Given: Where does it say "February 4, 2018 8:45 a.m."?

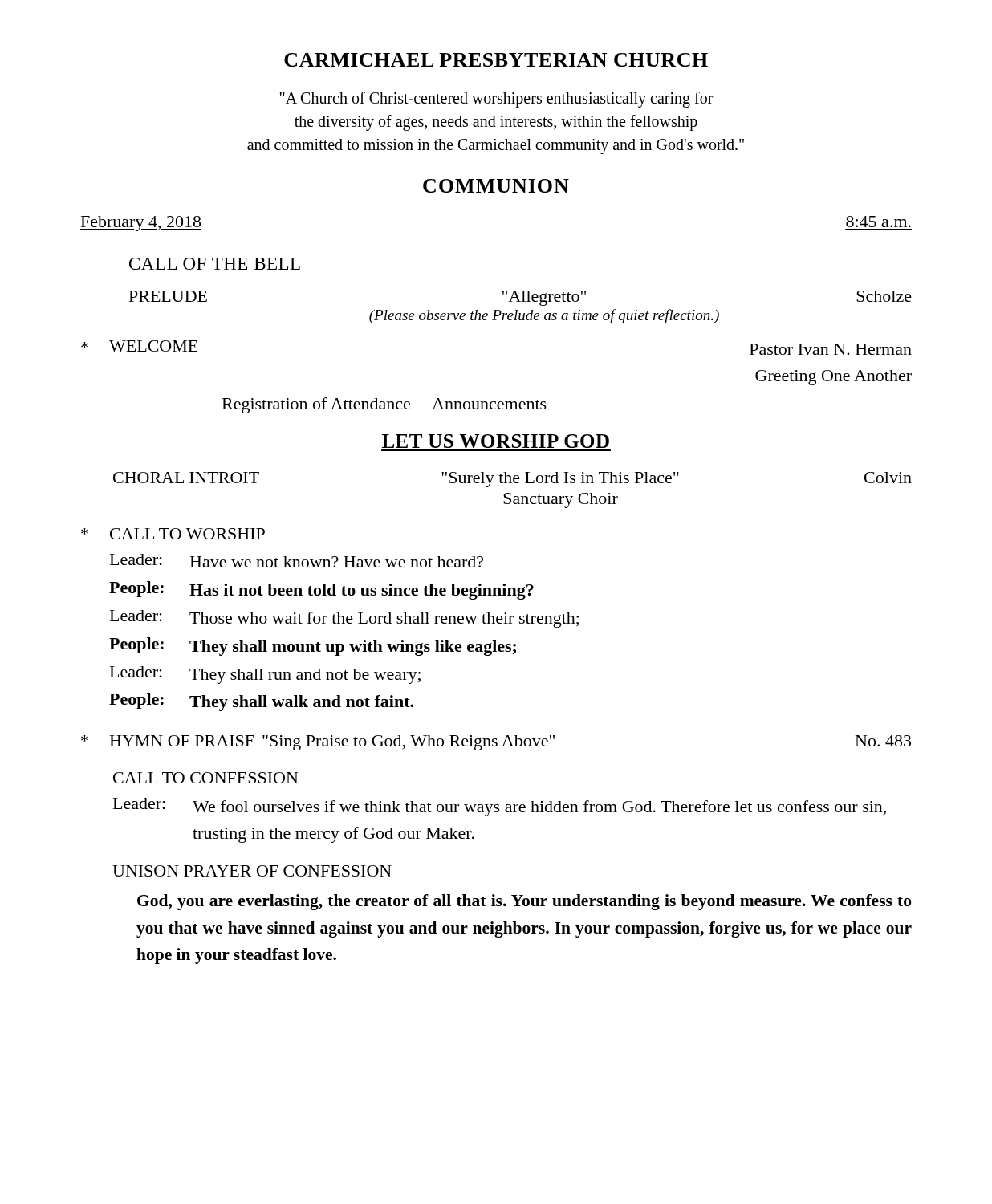Looking at the screenshot, I should 496,222.
